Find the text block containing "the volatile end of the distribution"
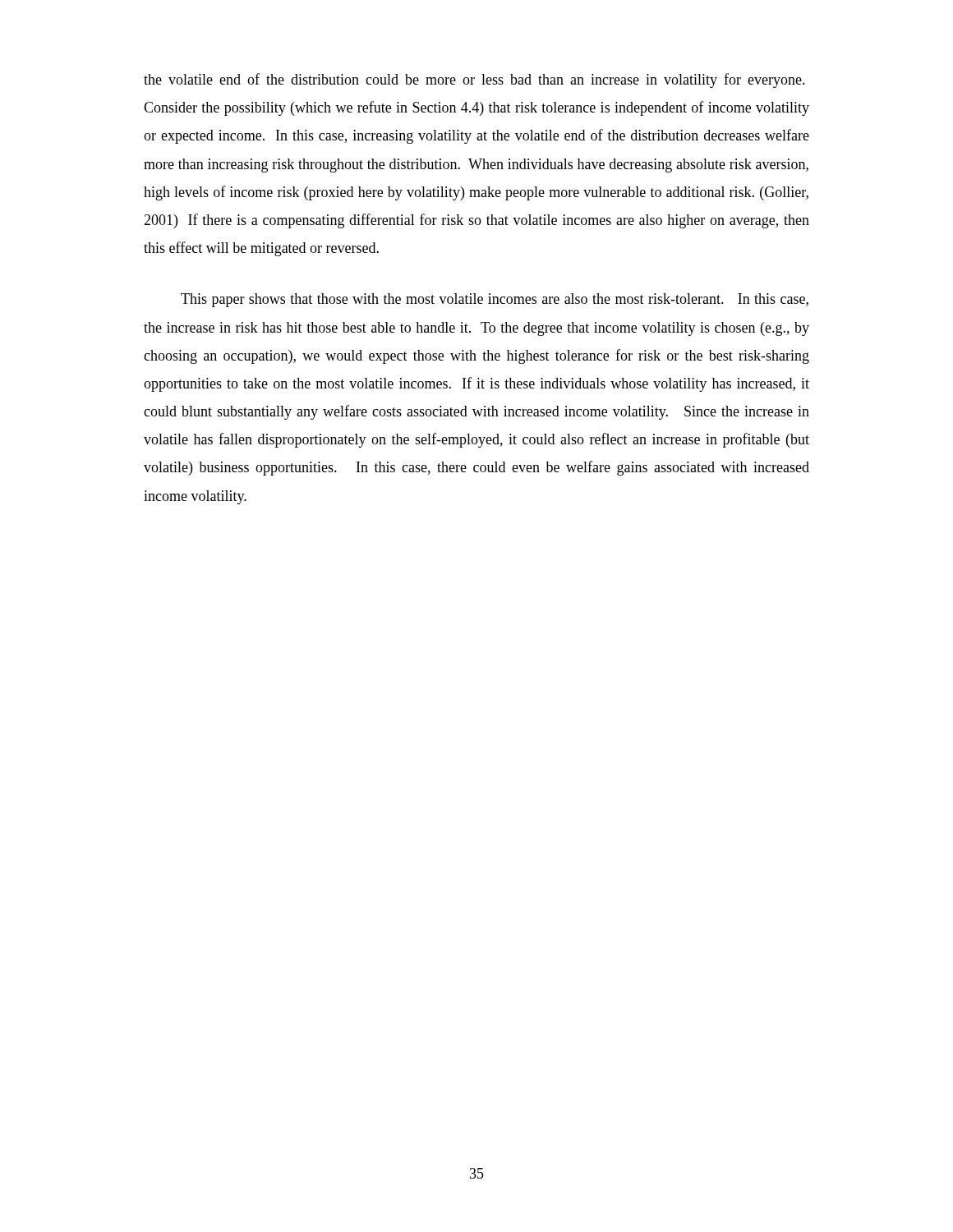The height and width of the screenshot is (1232, 953). pos(476,164)
